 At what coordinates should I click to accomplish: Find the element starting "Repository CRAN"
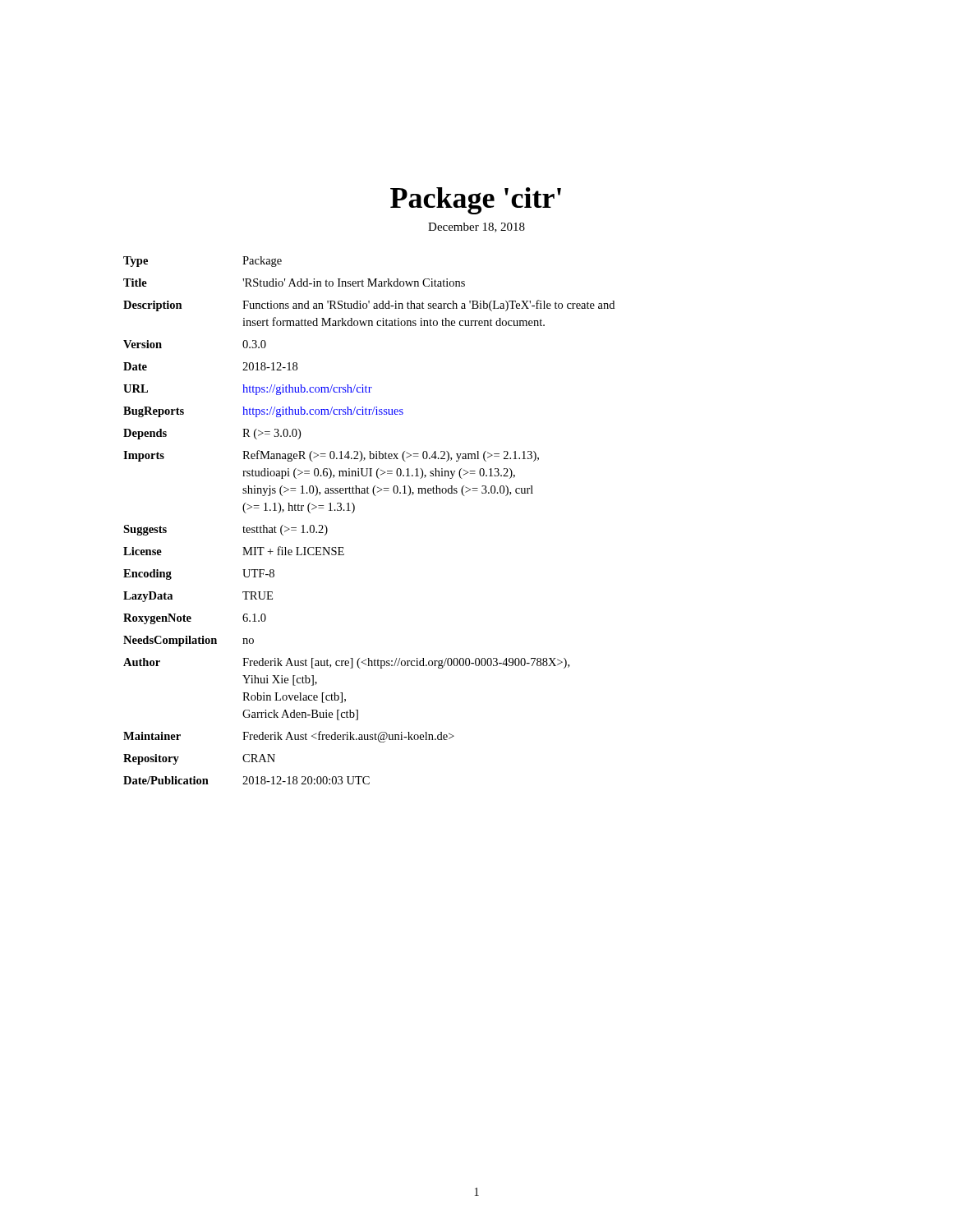pyautogui.click(x=151, y=759)
